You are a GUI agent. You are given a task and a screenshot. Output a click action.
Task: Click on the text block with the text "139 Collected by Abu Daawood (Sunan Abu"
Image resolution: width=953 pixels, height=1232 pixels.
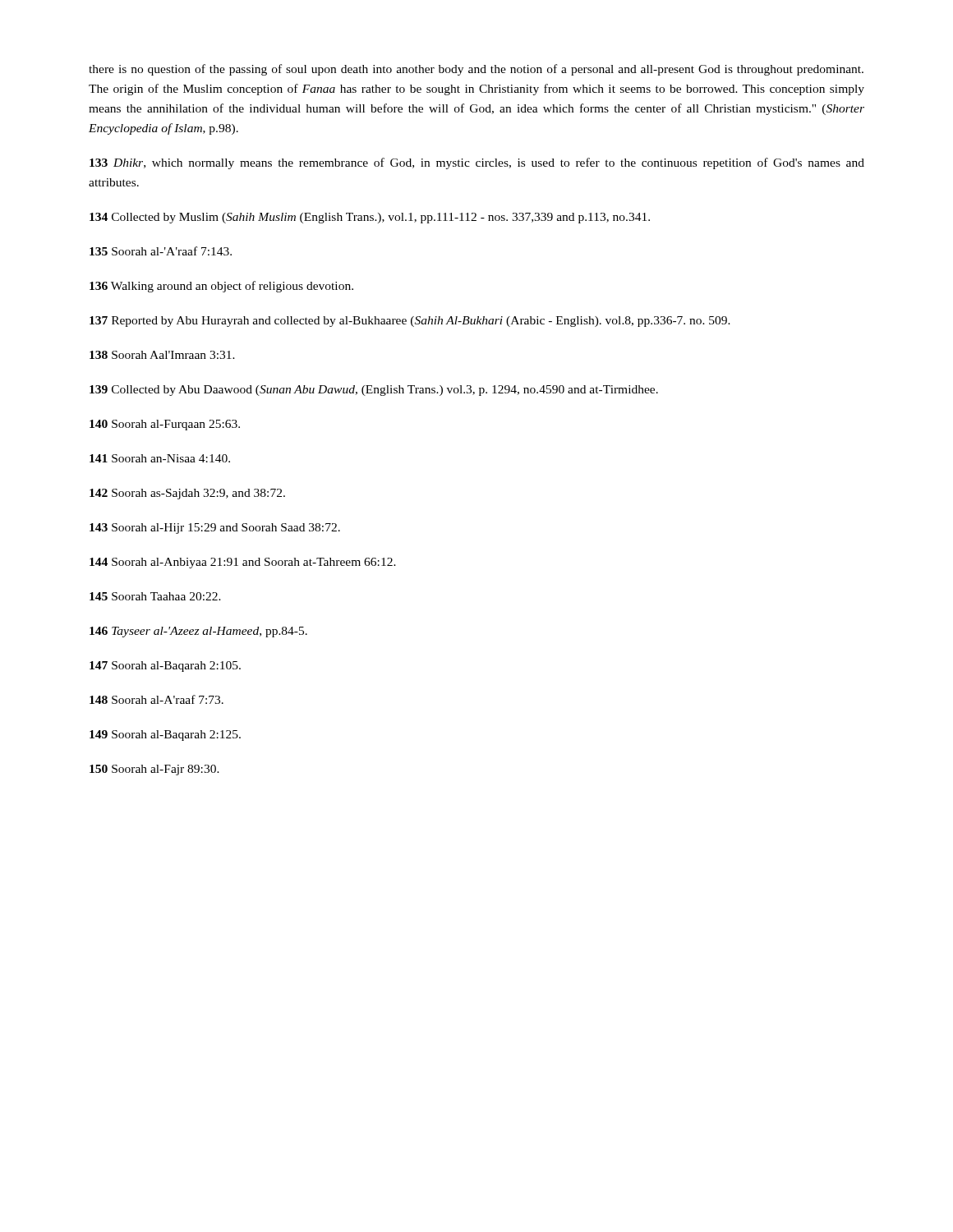click(x=374, y=389)
